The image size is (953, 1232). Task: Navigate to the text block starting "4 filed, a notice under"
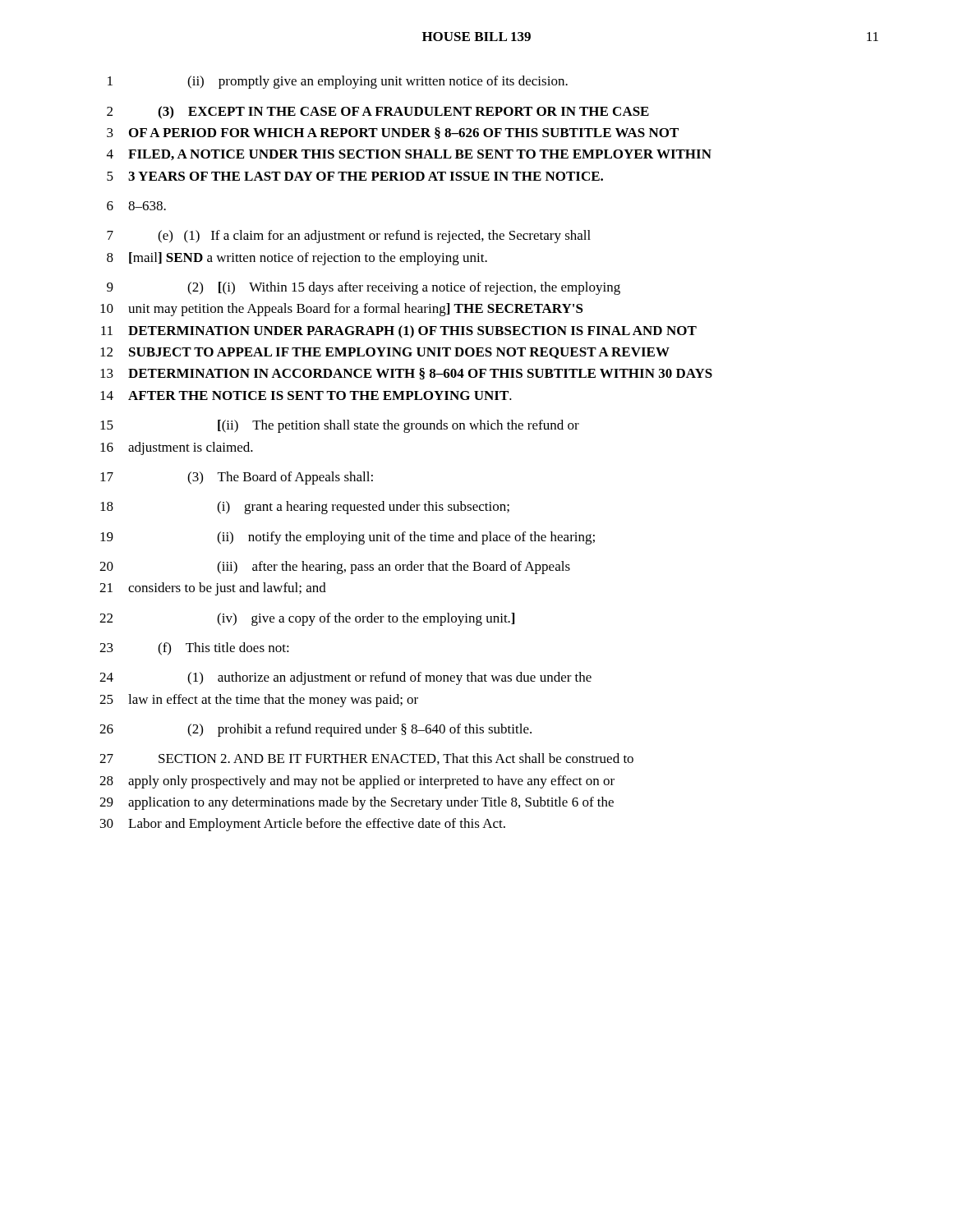(476, 155)
